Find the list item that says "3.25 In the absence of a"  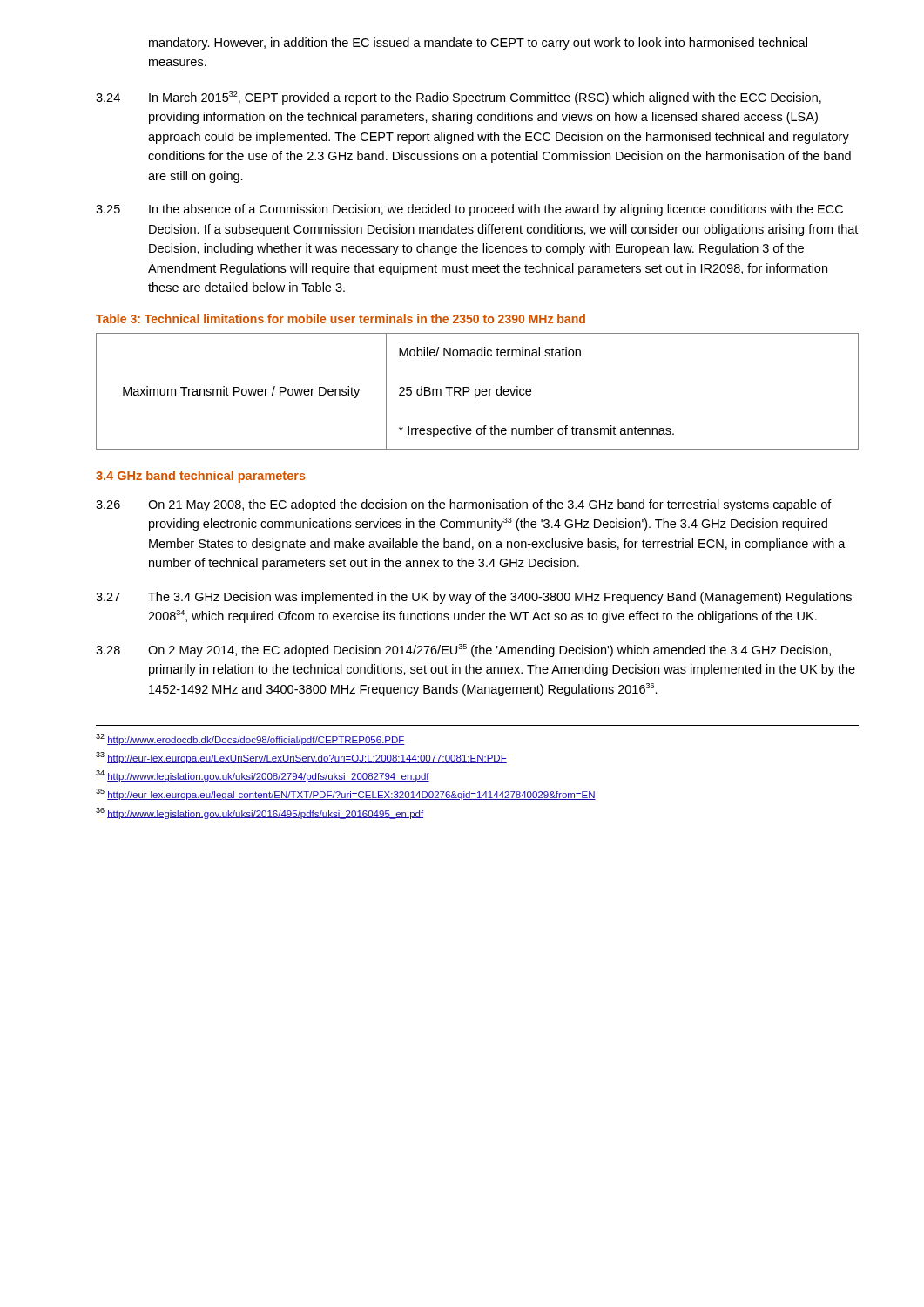point(477,249)
